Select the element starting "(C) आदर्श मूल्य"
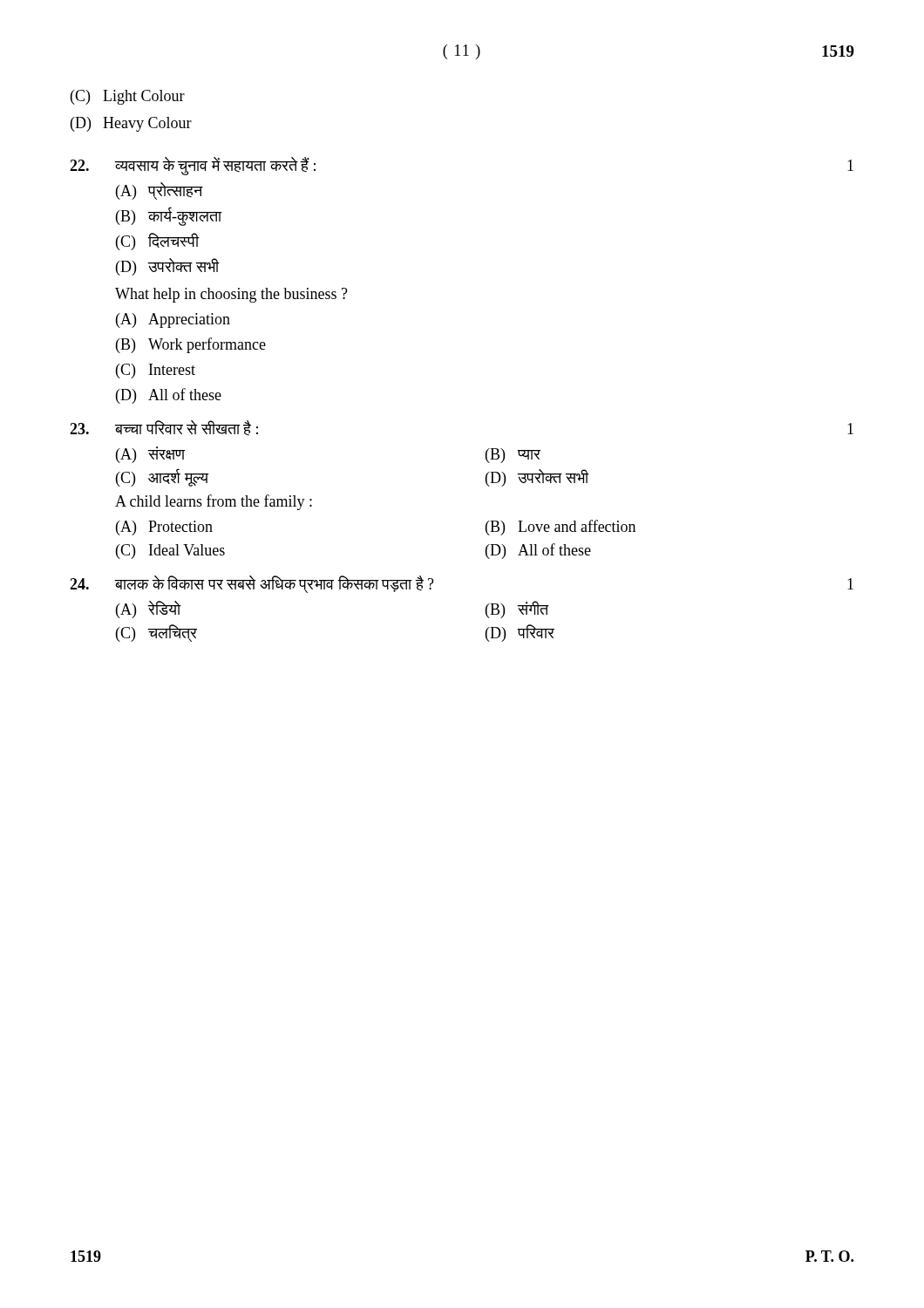The width and height of the screenshot is (924, 1308). (x=161, y=478)
